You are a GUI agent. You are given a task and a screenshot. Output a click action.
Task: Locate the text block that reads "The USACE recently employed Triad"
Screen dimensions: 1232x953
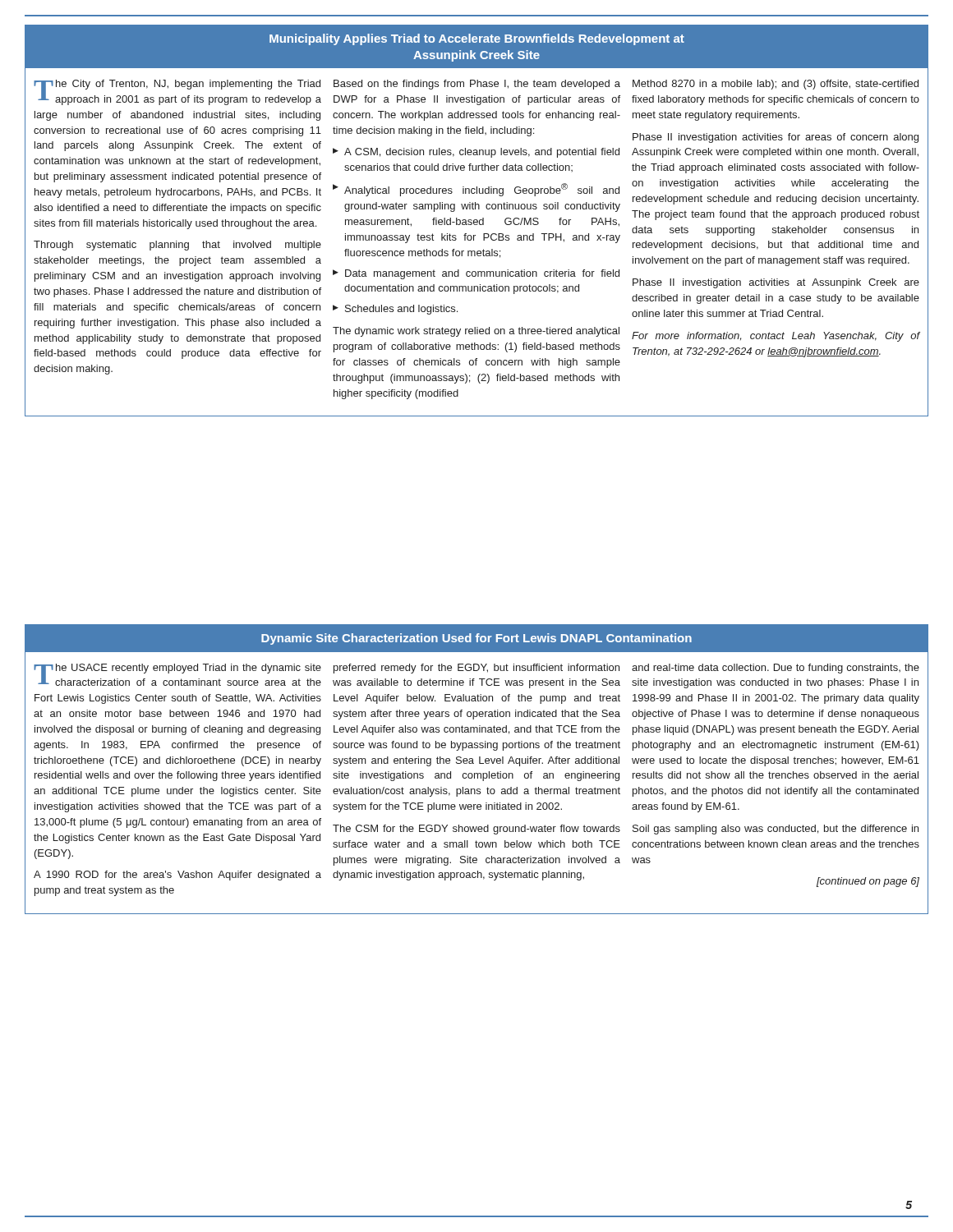(177, 779)
